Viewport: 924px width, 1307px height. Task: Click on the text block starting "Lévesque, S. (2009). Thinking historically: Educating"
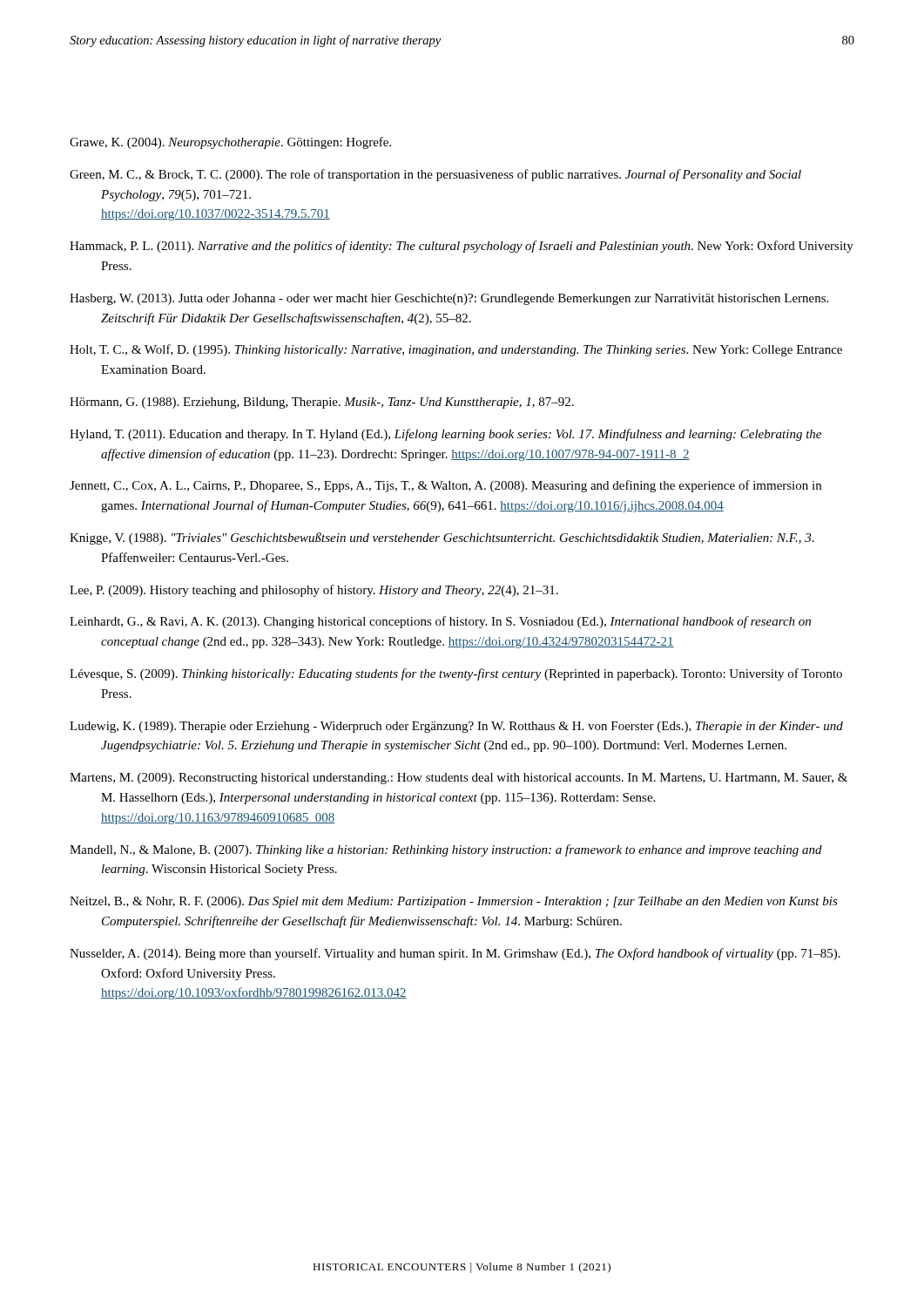coord(456,683)
